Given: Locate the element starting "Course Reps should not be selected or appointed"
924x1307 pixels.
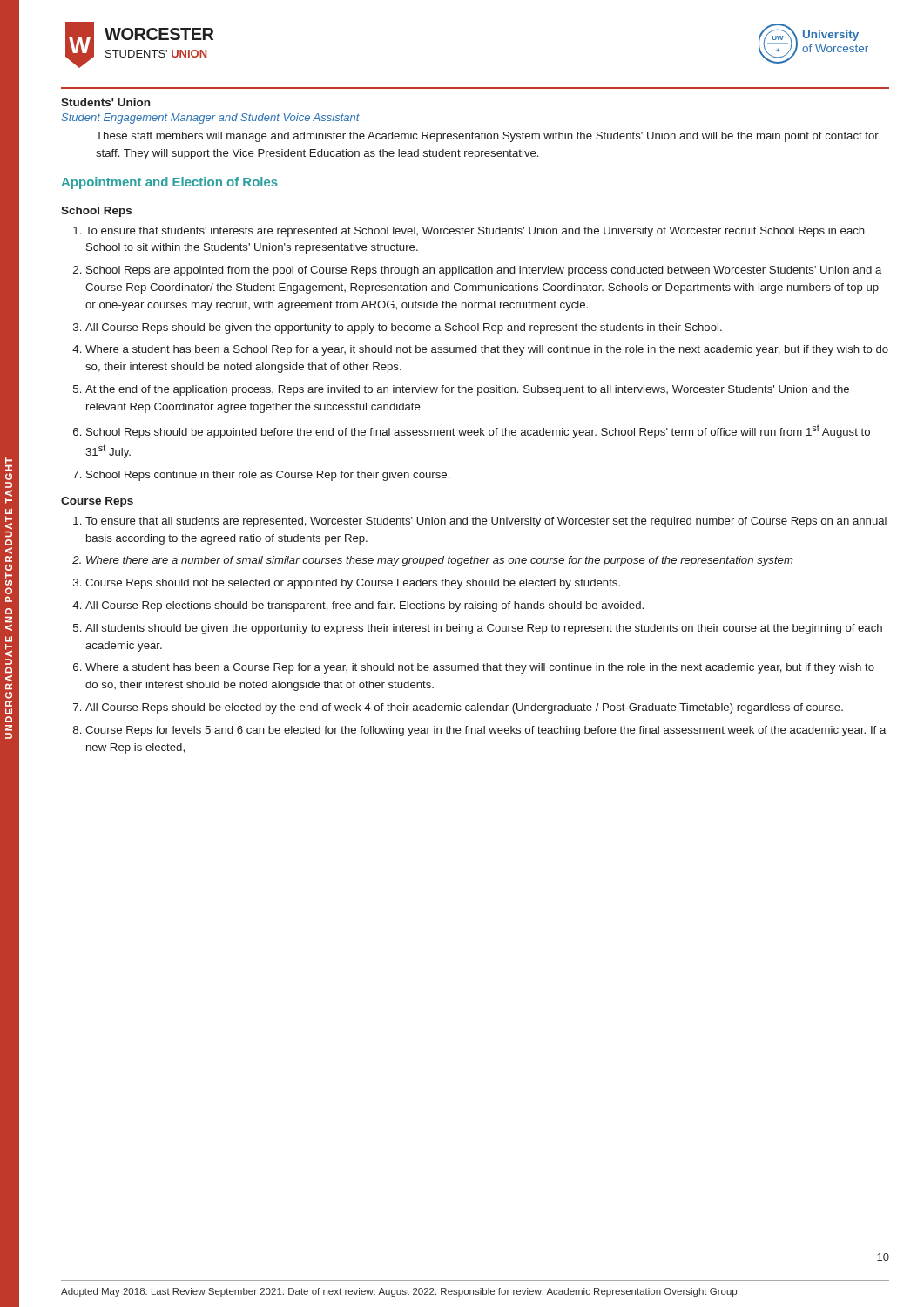Looking at the screenshot, I should coord(353,583).
